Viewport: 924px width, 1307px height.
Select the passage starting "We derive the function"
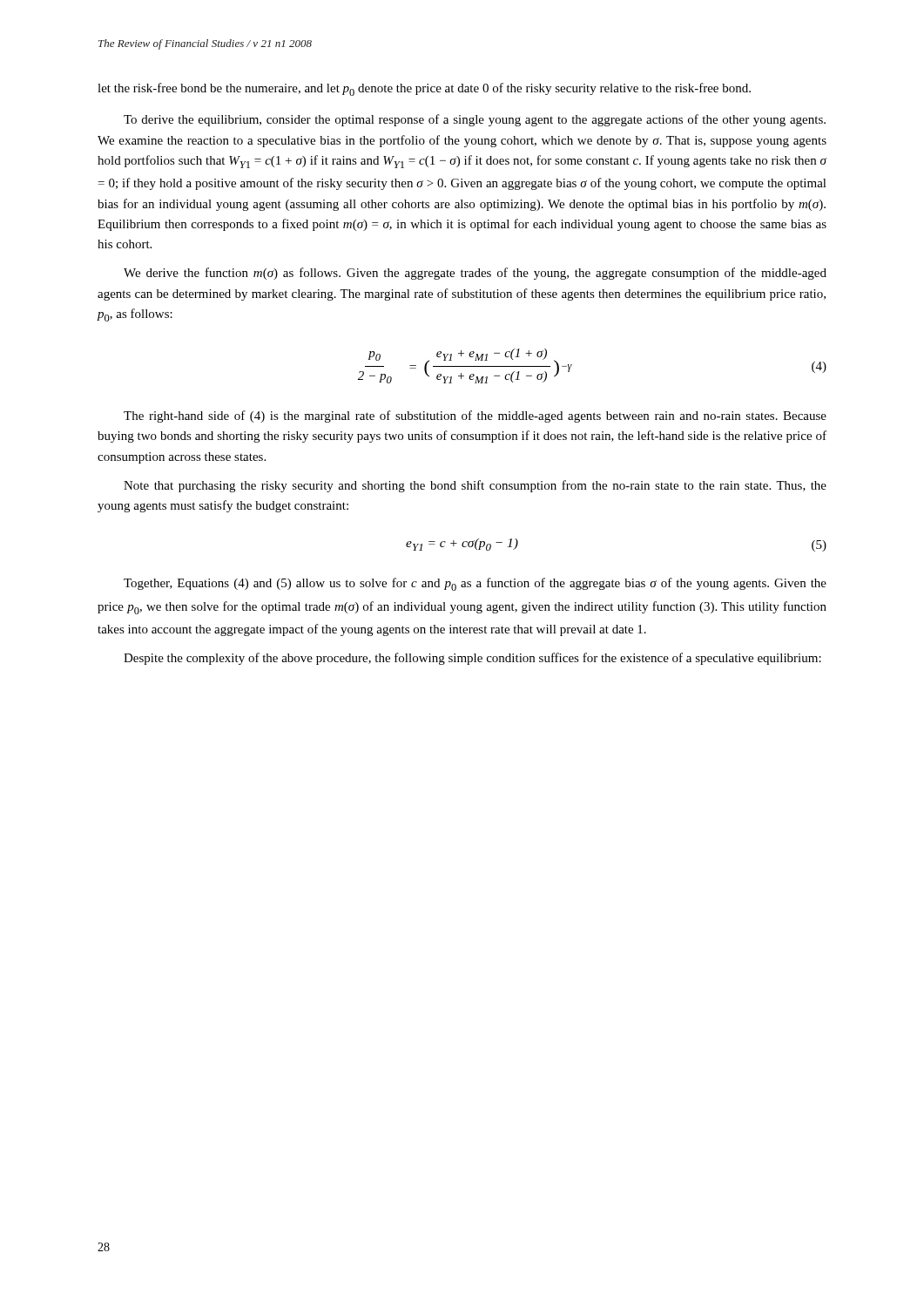(x=462, y=295)
